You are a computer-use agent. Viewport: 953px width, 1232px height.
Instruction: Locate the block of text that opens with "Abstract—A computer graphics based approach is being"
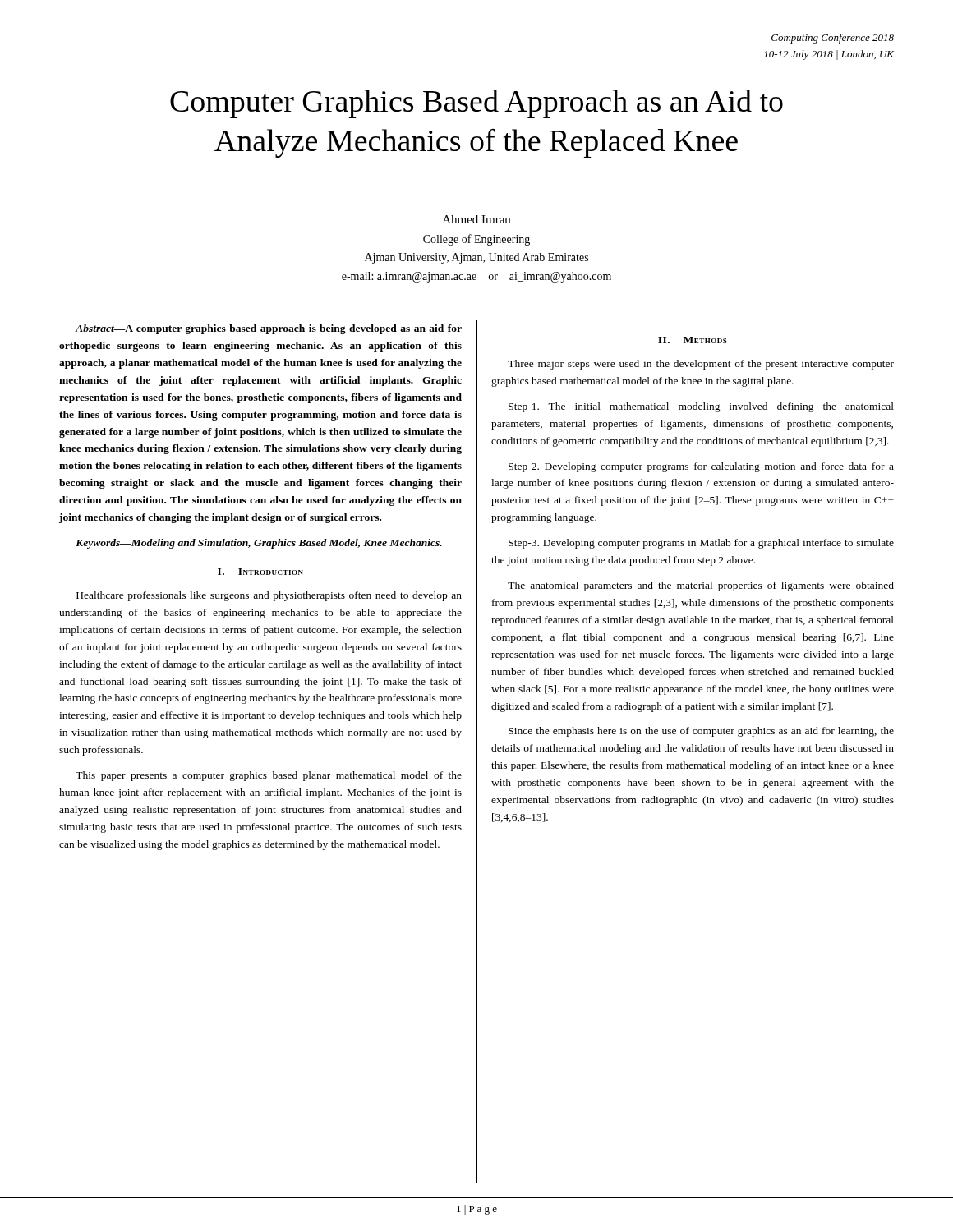260,423
